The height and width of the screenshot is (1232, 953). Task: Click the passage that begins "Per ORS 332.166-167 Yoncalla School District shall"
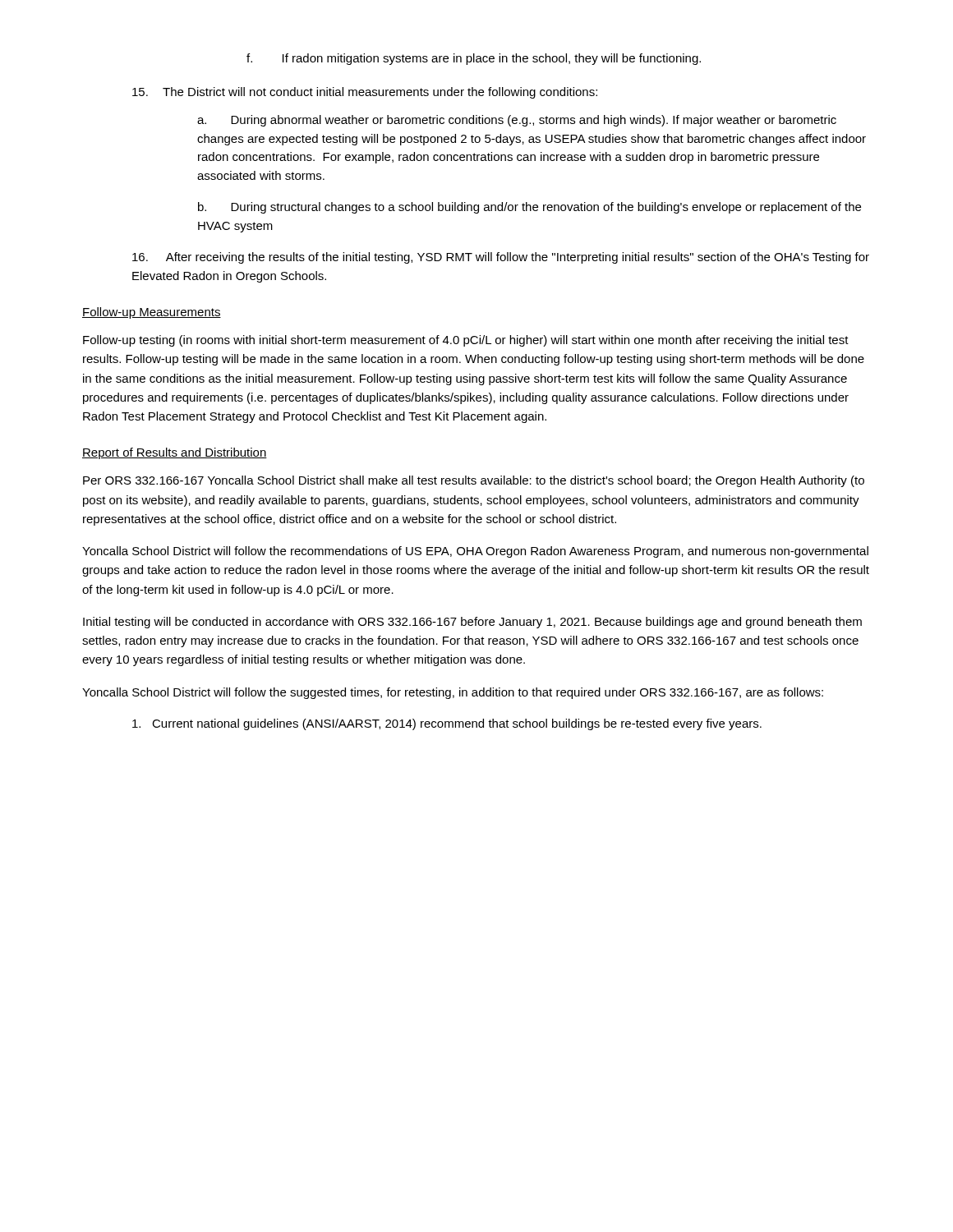click(473, 499)
